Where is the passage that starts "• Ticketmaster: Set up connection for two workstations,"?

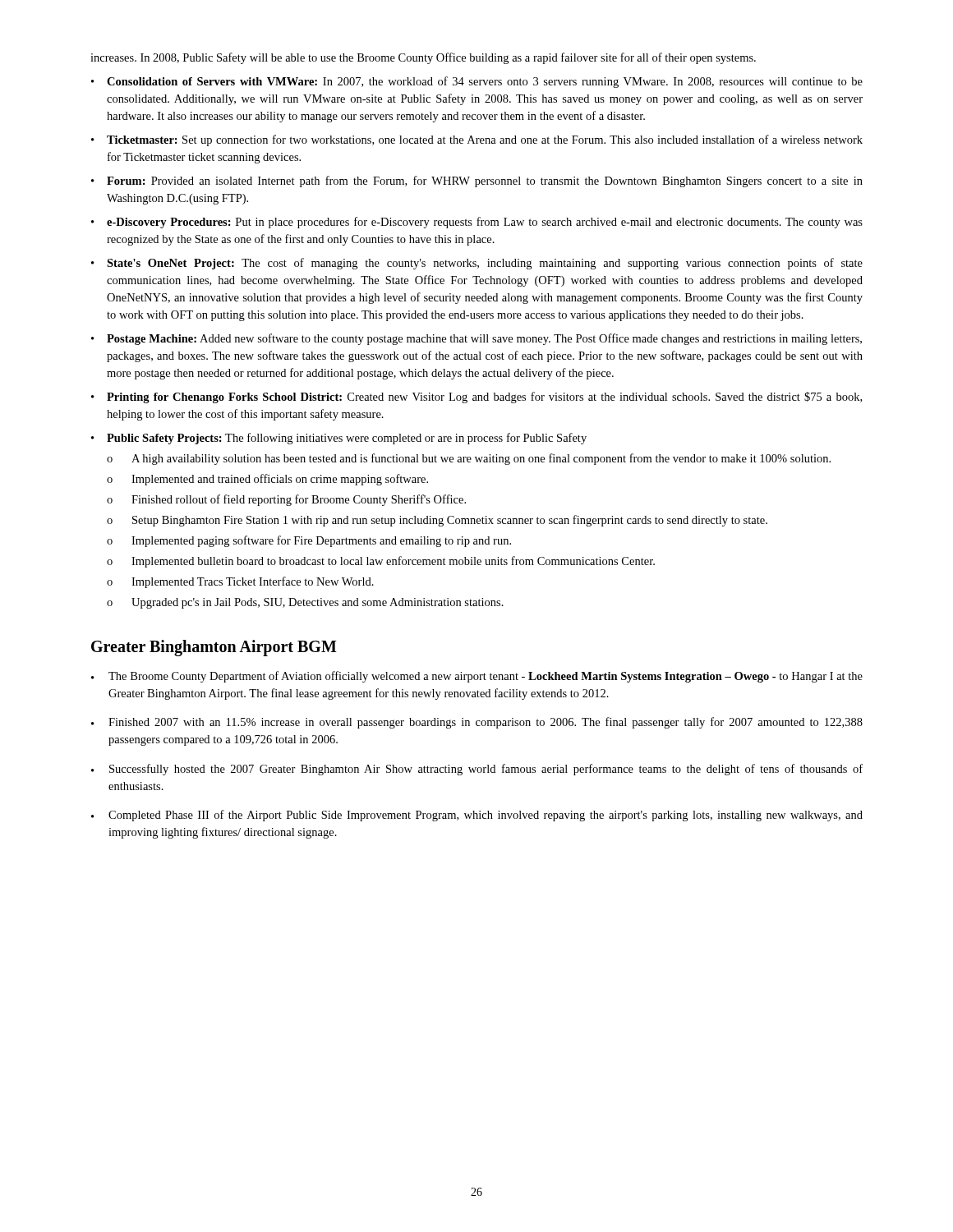(x=476, y=149)
